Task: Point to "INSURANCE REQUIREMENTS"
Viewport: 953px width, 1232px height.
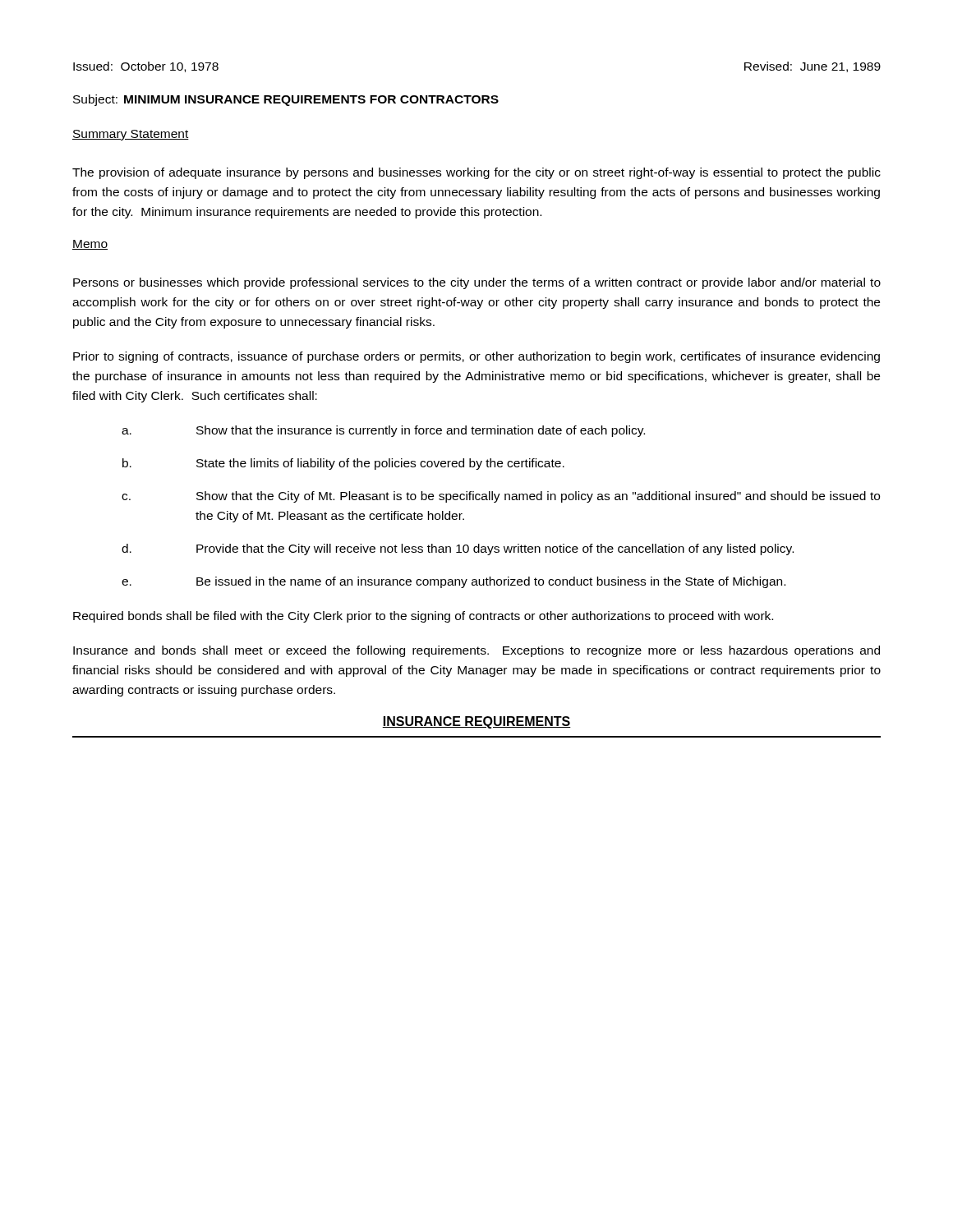Action: (x=476, y=722)
